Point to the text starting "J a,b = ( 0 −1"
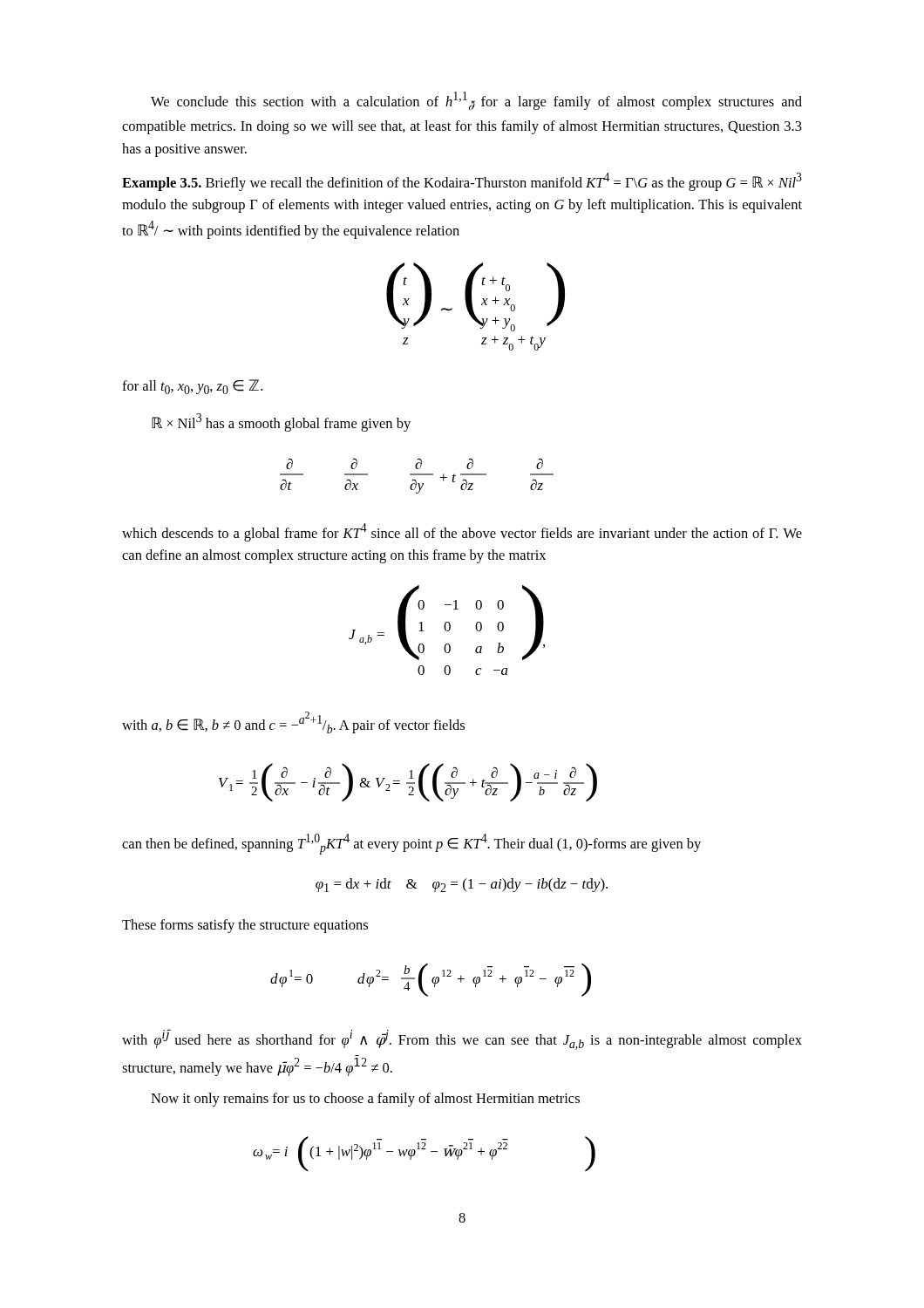Screen dimensions: 1308x924 click(x=462, y=637)
